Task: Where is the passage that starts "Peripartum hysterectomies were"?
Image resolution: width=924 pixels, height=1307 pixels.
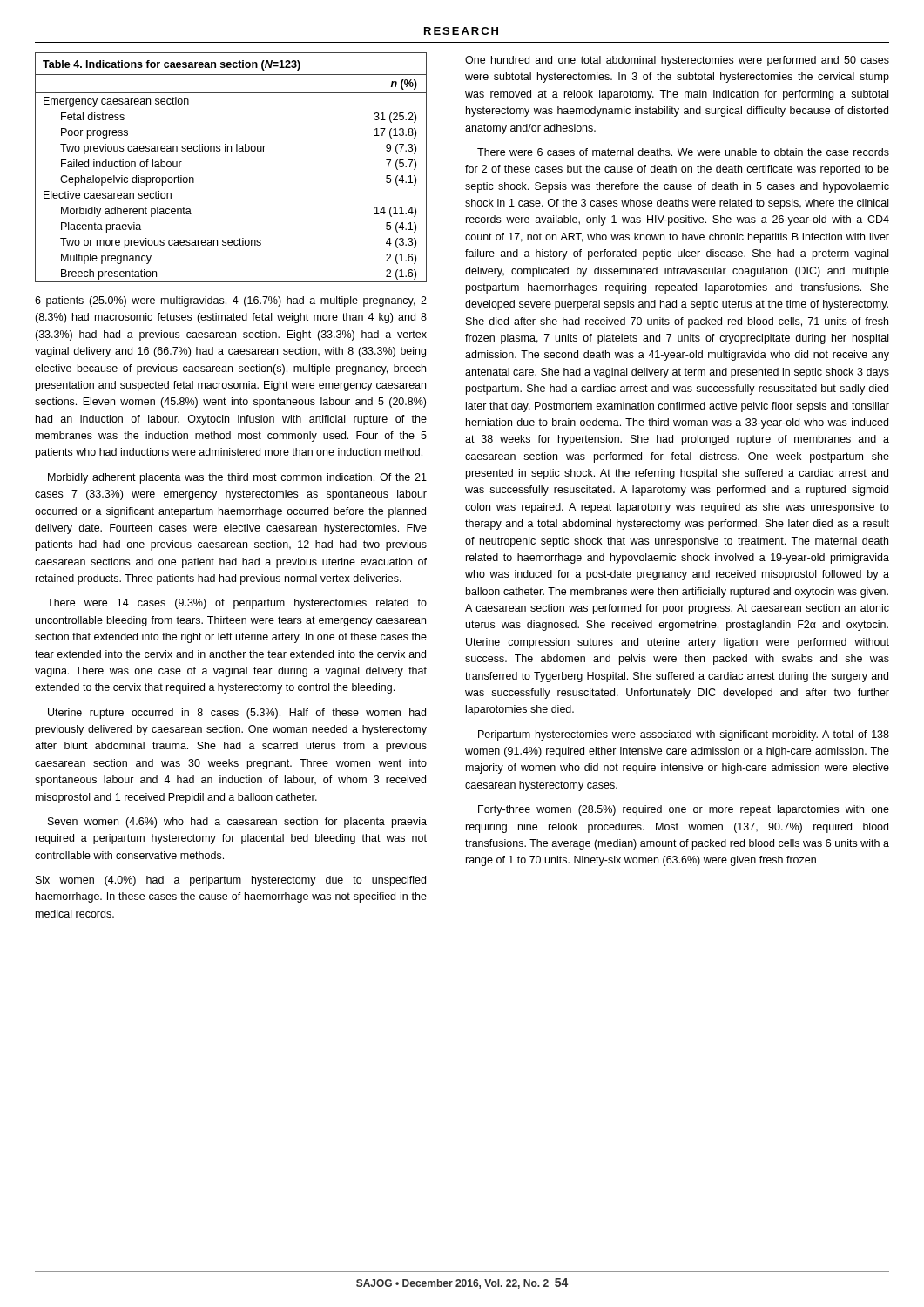Action: point(677,760)
